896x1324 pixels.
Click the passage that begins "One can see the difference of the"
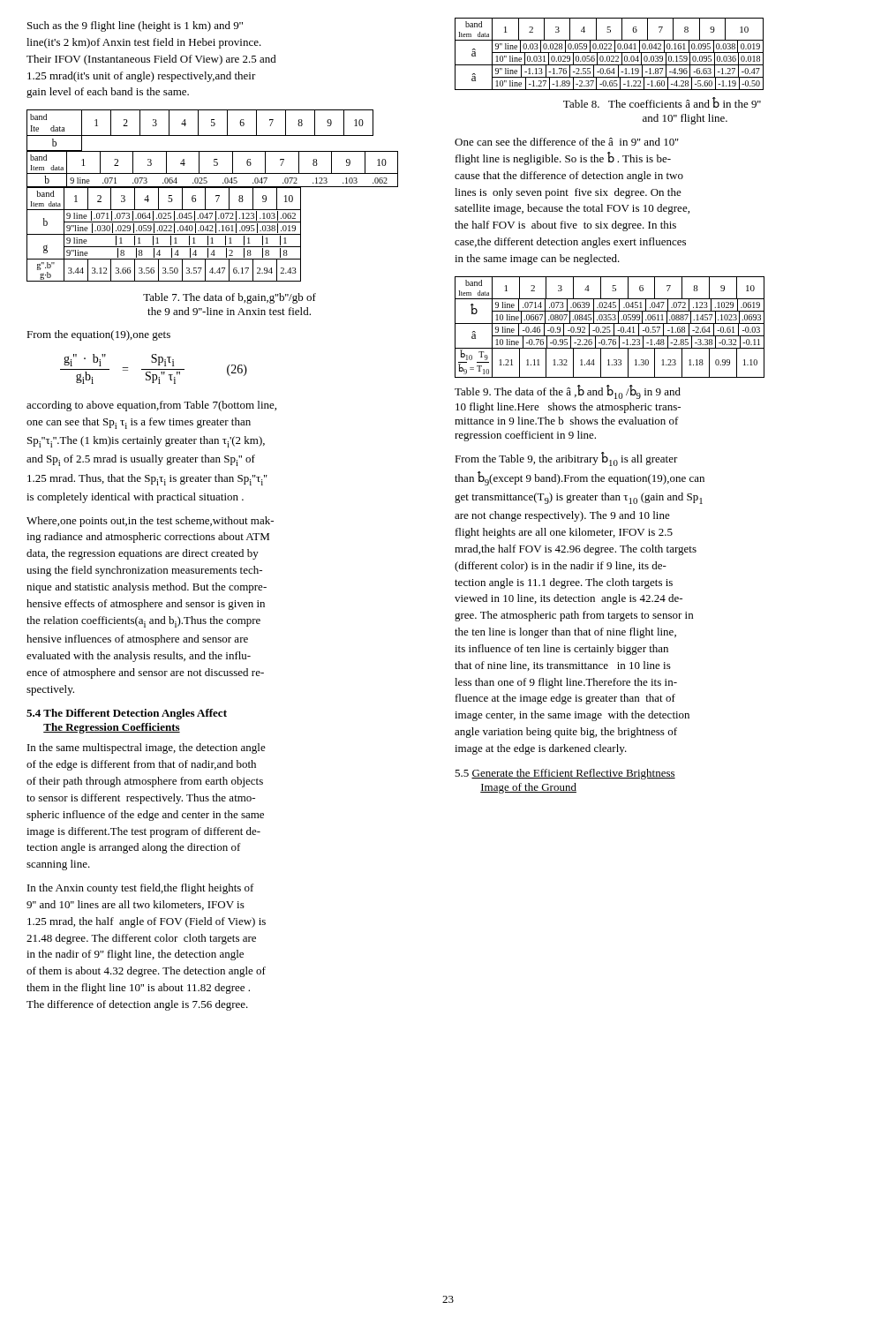pyautogui.click(x=572, y=200)
